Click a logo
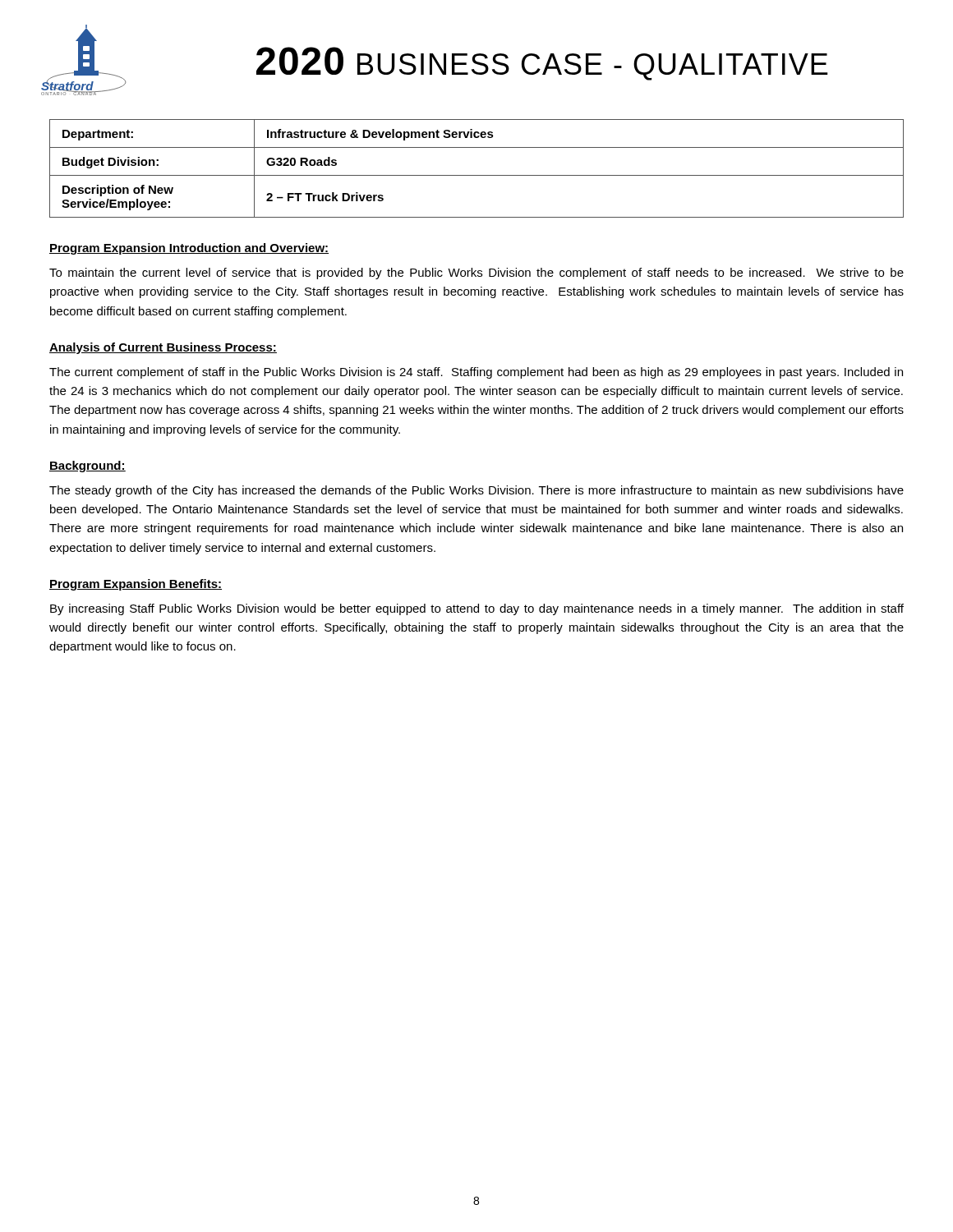953x1232 pixels. click(x=99, y=61)
